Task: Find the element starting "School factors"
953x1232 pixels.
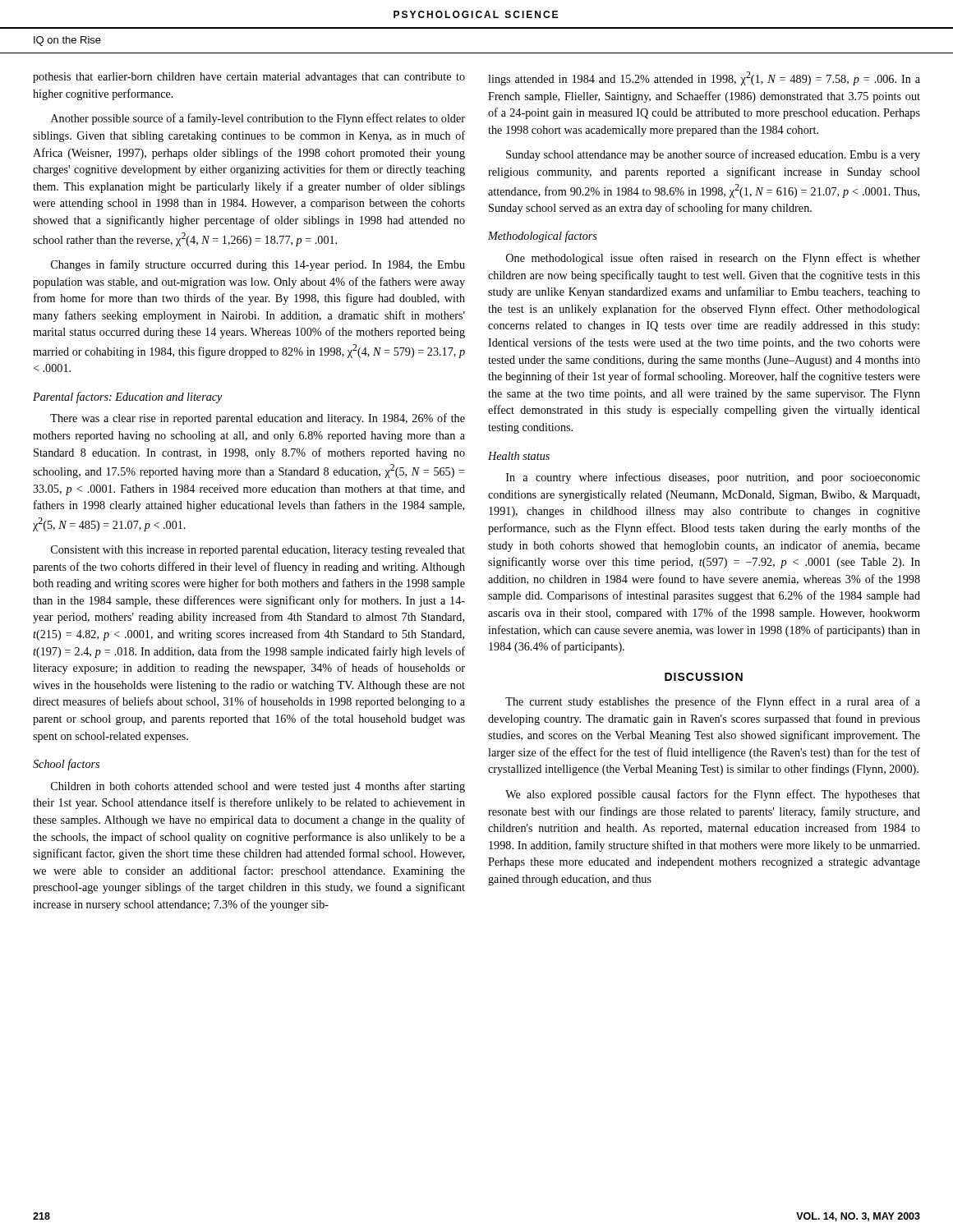Action: [66, 765]
